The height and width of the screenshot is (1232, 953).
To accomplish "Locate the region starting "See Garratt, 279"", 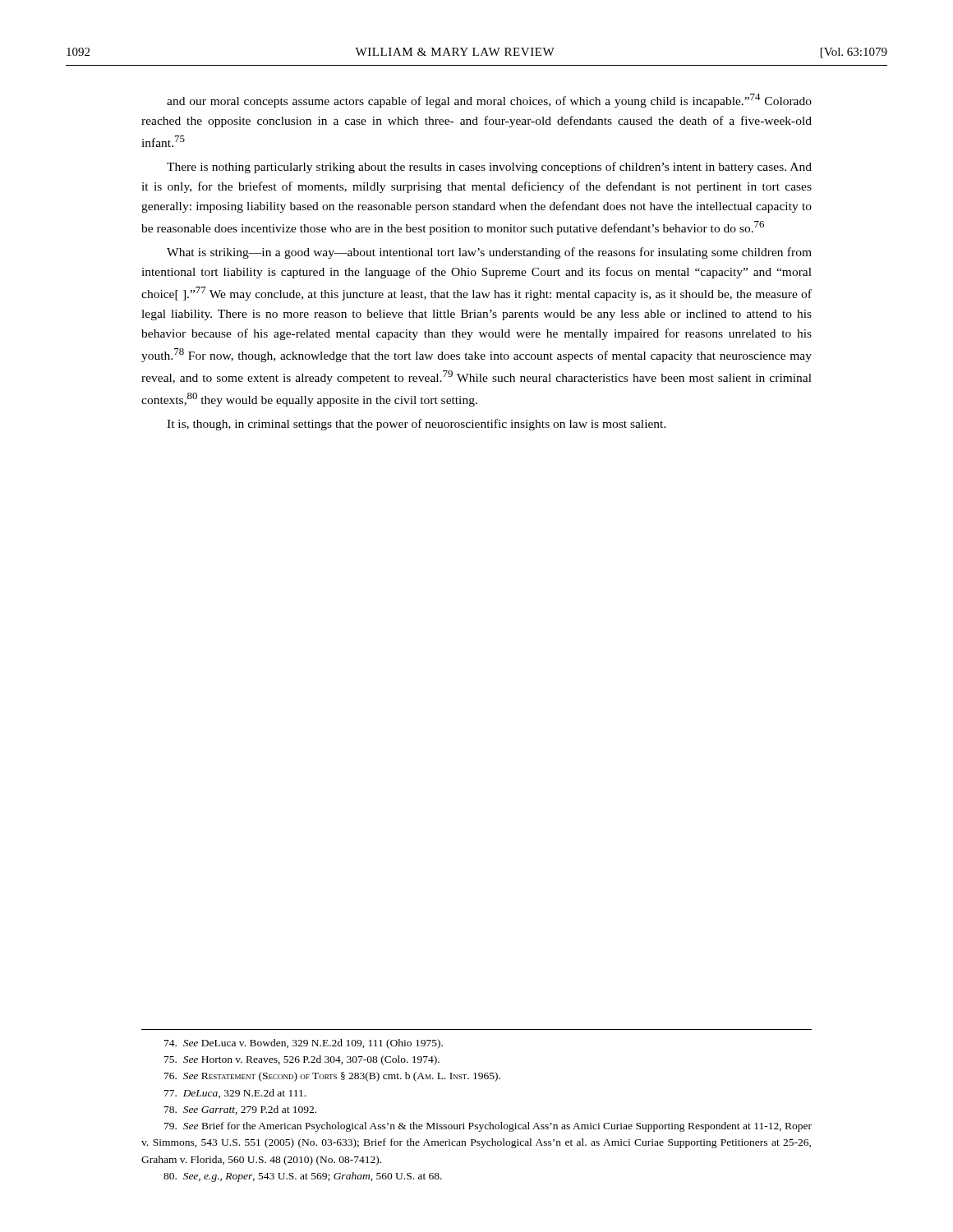I will 240,1109.
